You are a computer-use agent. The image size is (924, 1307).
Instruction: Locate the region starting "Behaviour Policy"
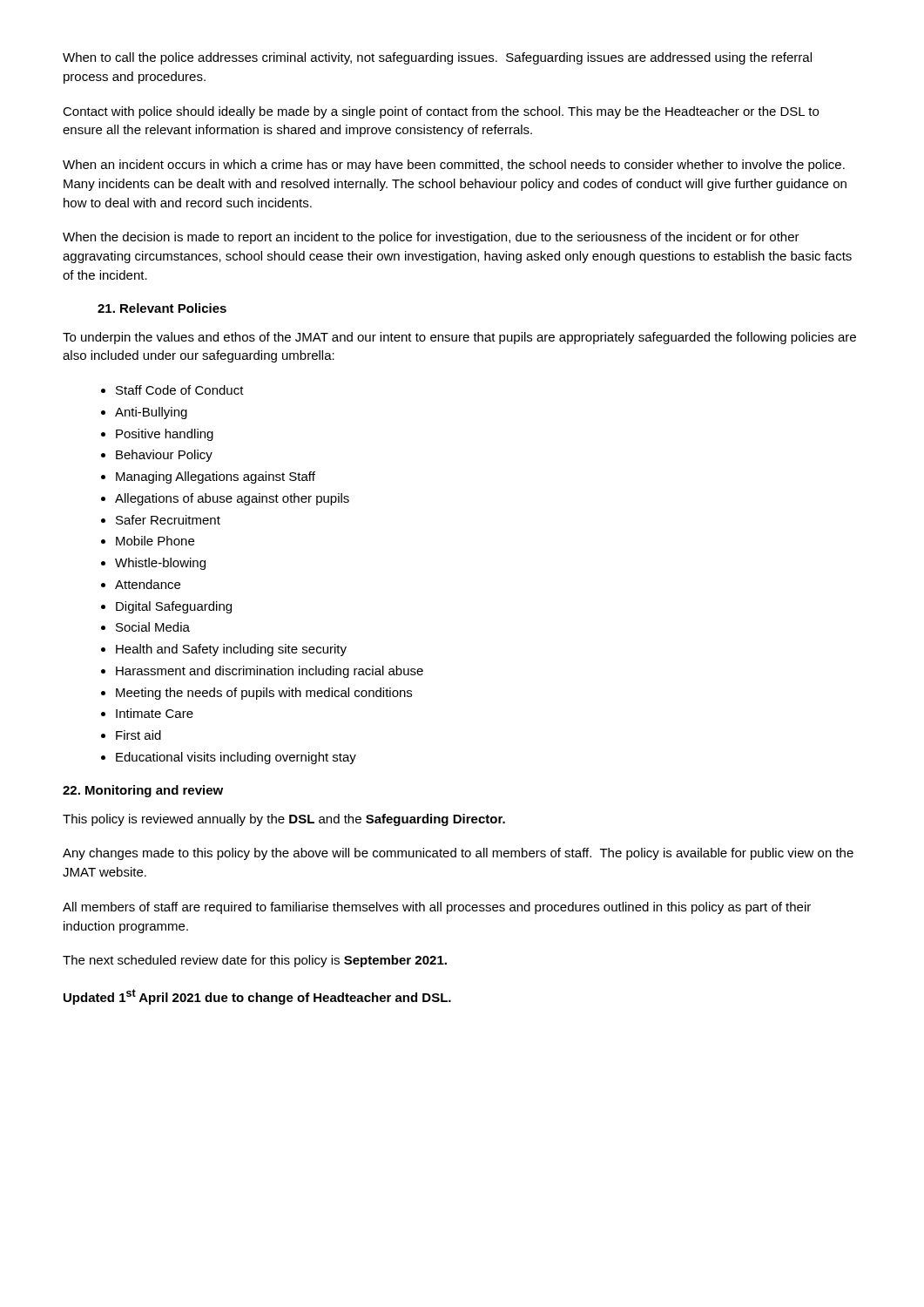(x=164, y=455)
